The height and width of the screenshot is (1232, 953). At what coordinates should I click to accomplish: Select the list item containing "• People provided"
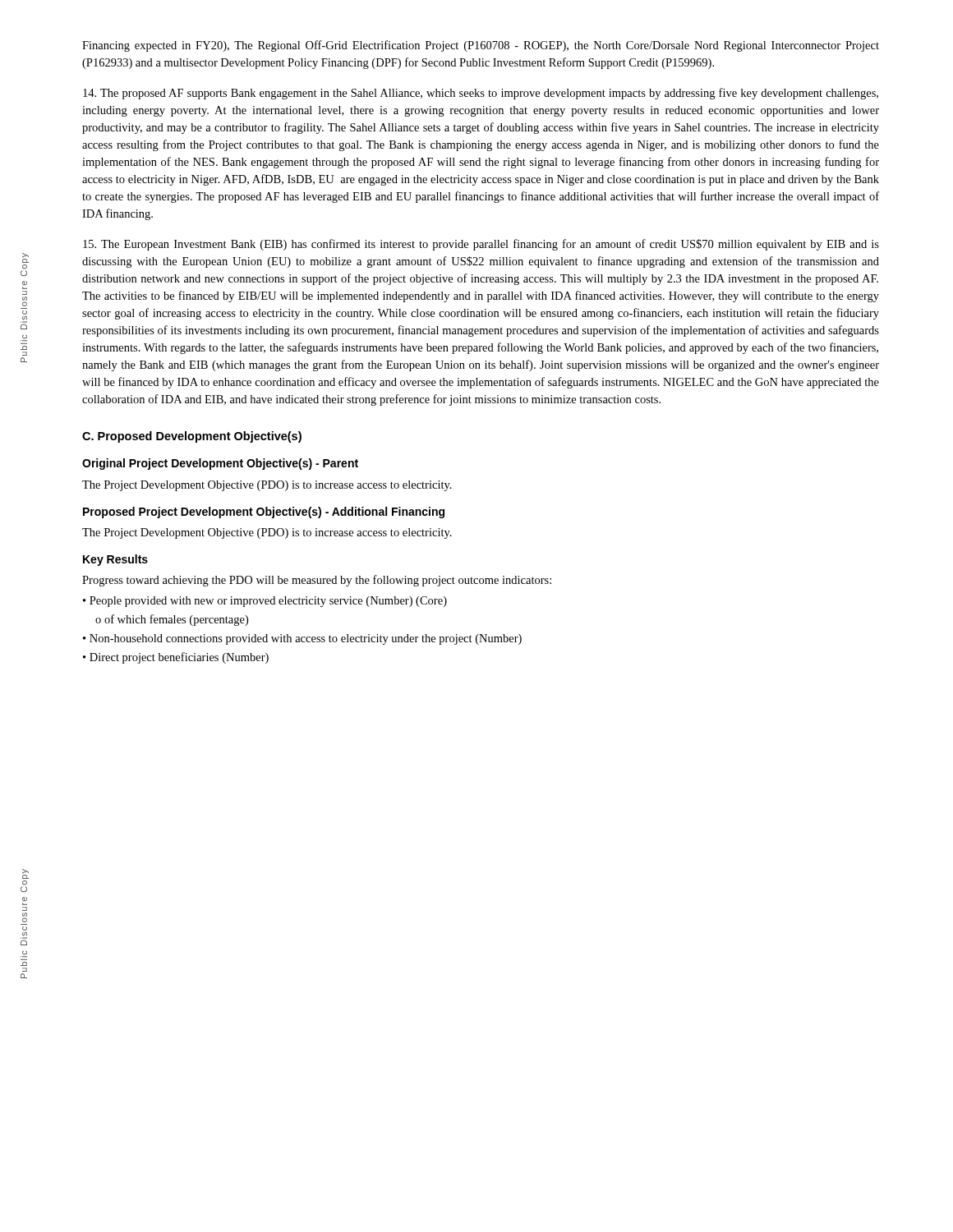point(265,601)
